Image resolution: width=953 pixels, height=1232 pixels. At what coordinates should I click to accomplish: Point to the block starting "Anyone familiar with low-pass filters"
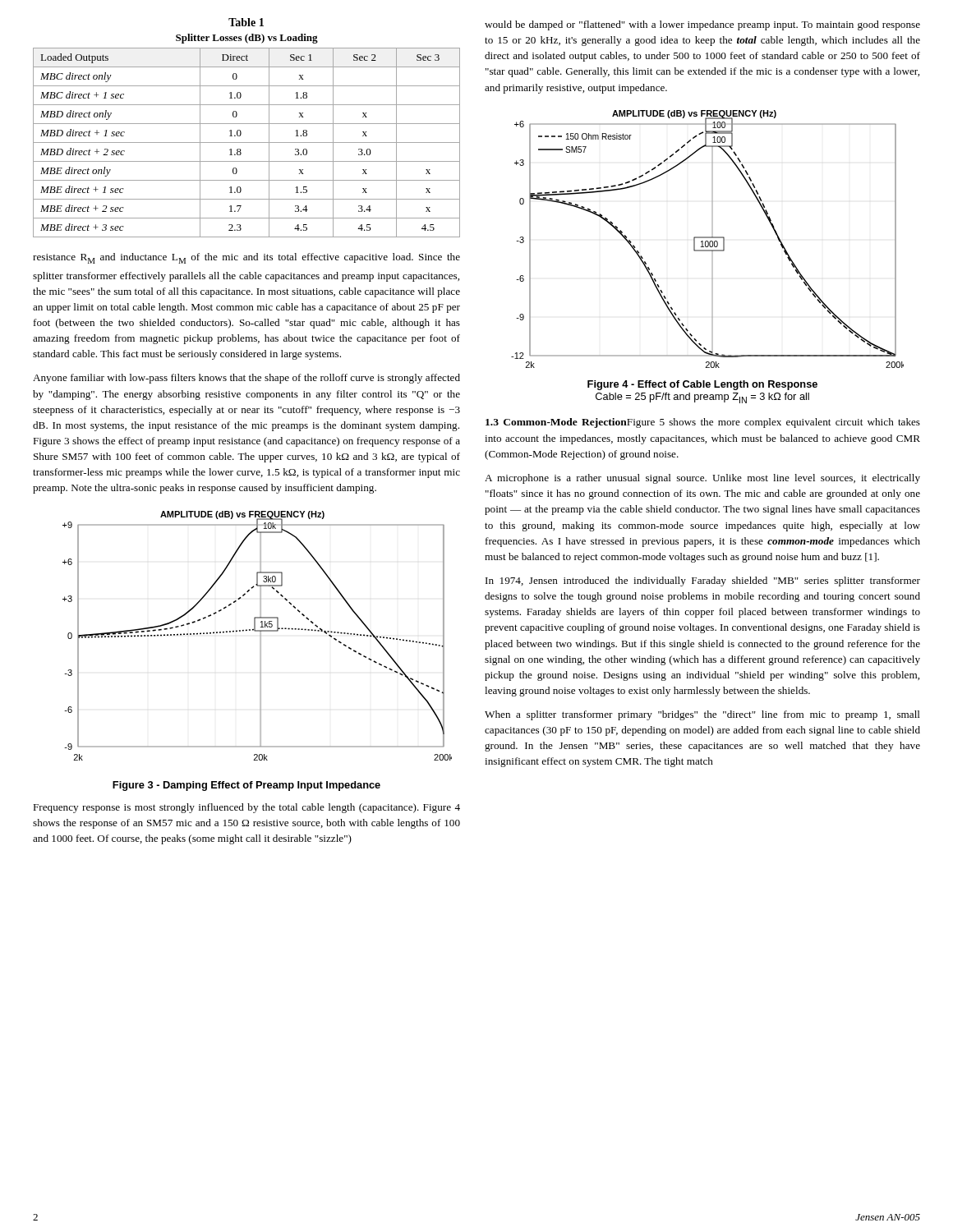click(x=246, y=433)
